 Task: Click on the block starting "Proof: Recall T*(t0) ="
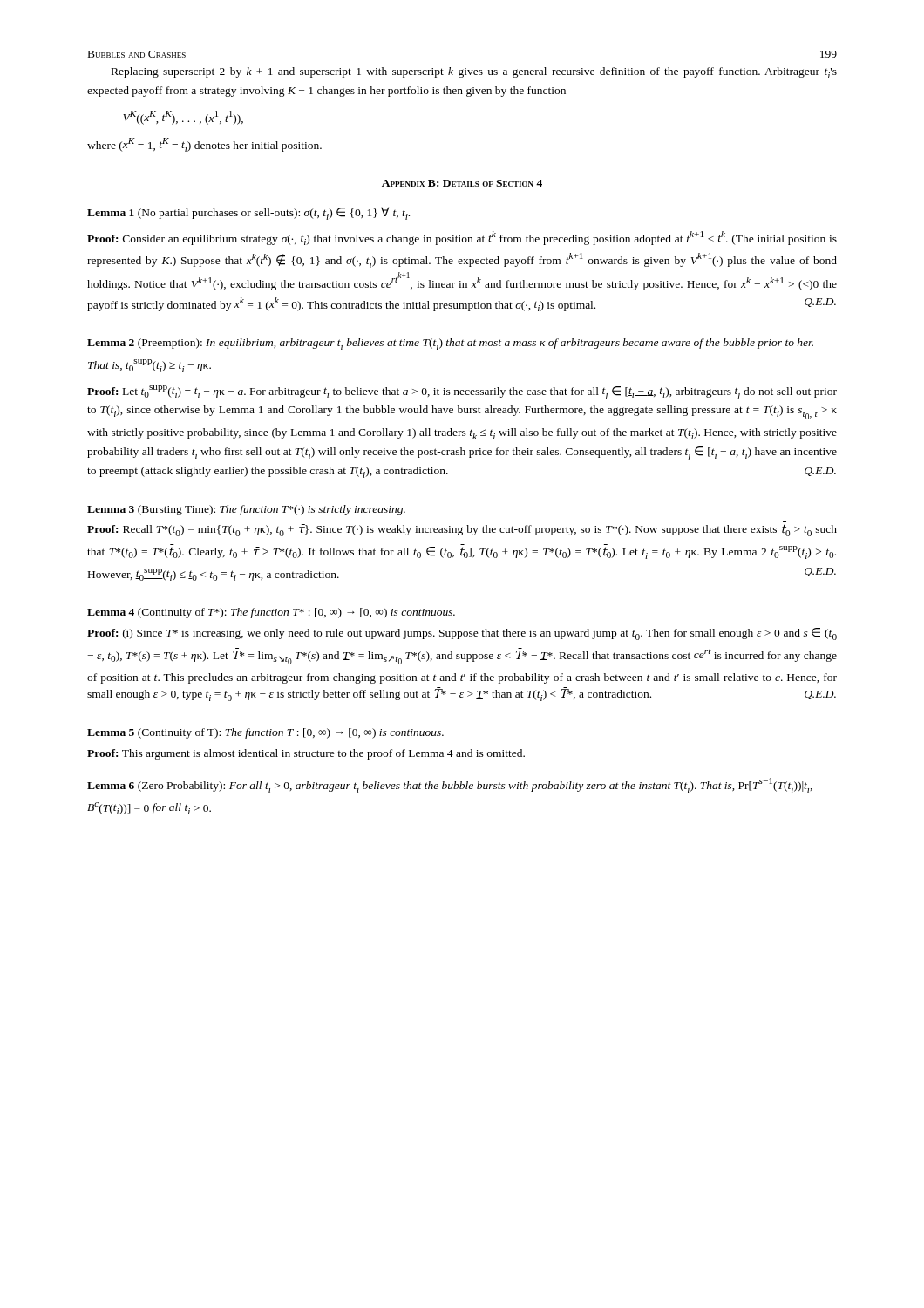point(462,556)
